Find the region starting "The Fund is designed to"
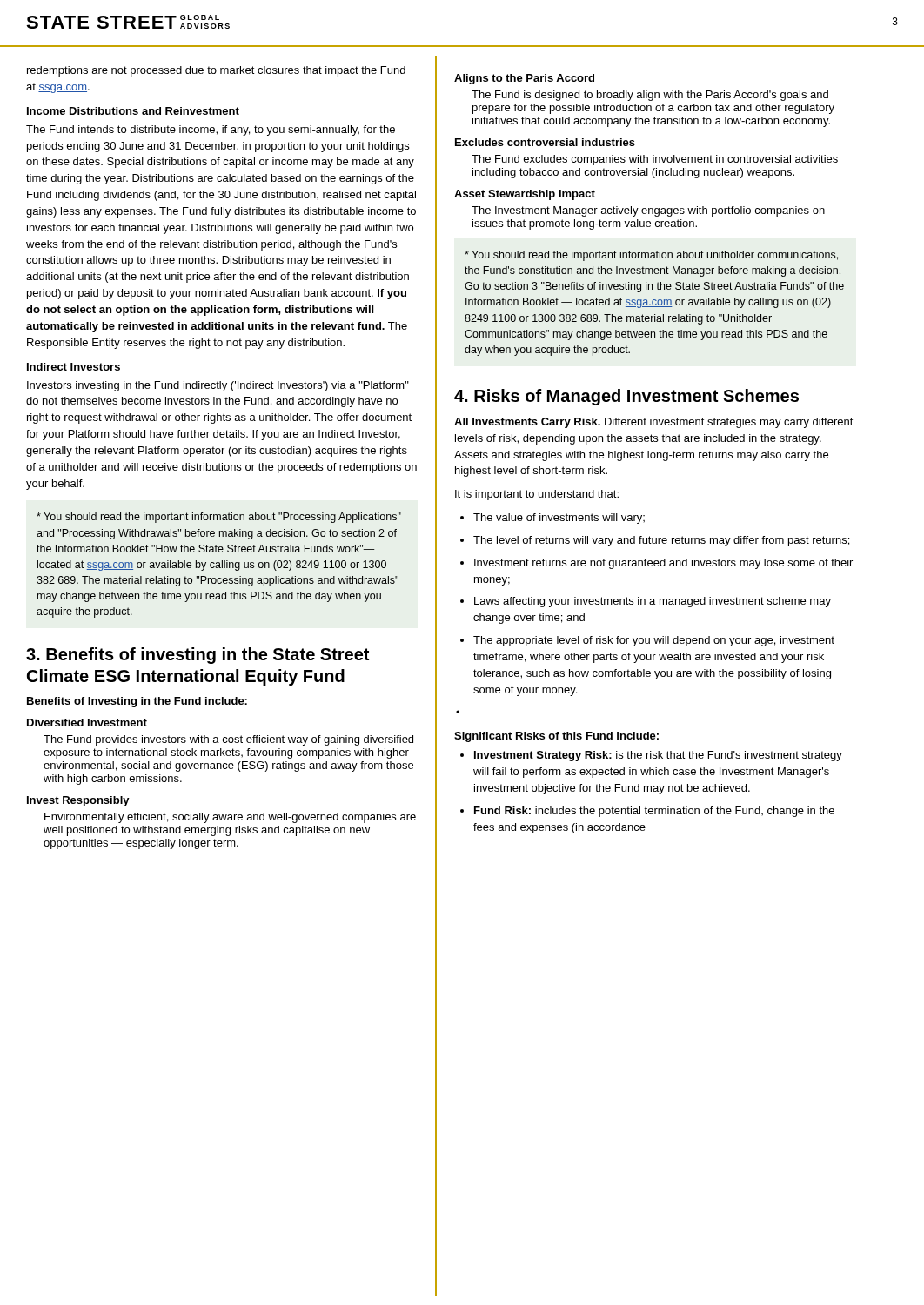924x1305 pixels. pyautogui.click(x=653, y=107)
